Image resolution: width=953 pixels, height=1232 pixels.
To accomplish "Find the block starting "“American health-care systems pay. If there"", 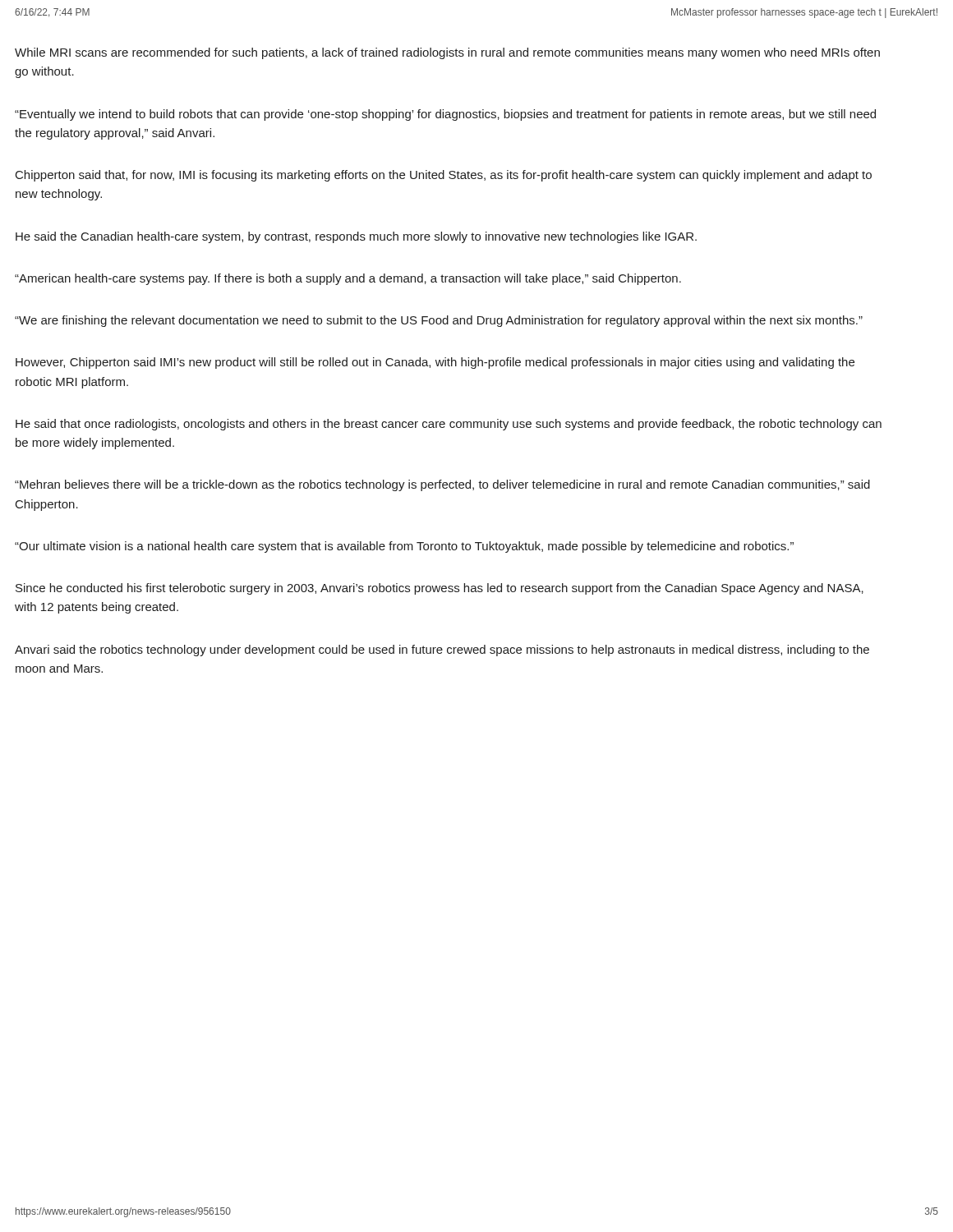I will tap(348, 278).
